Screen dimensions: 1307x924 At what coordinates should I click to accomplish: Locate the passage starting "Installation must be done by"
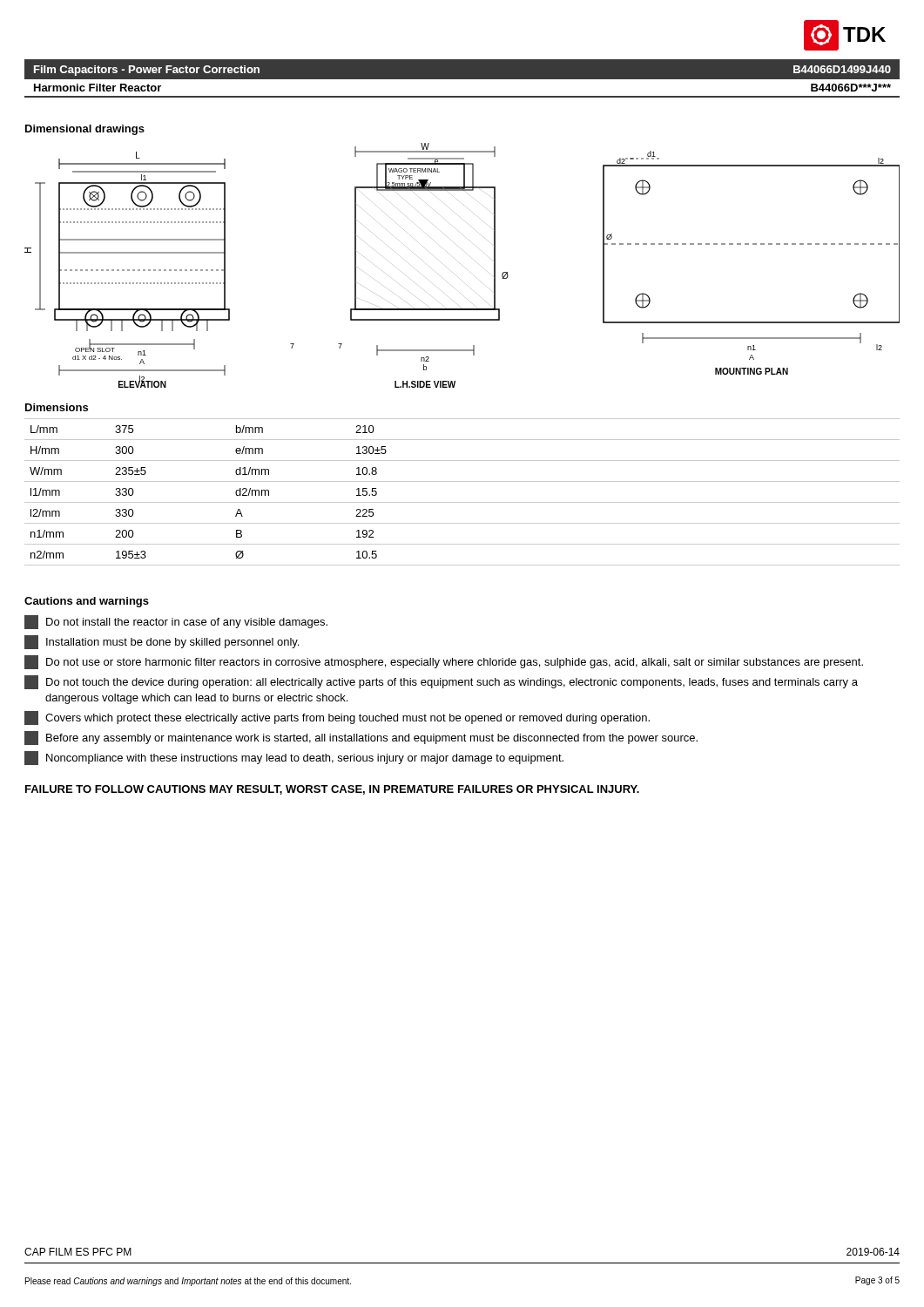(x=162, y=642)
